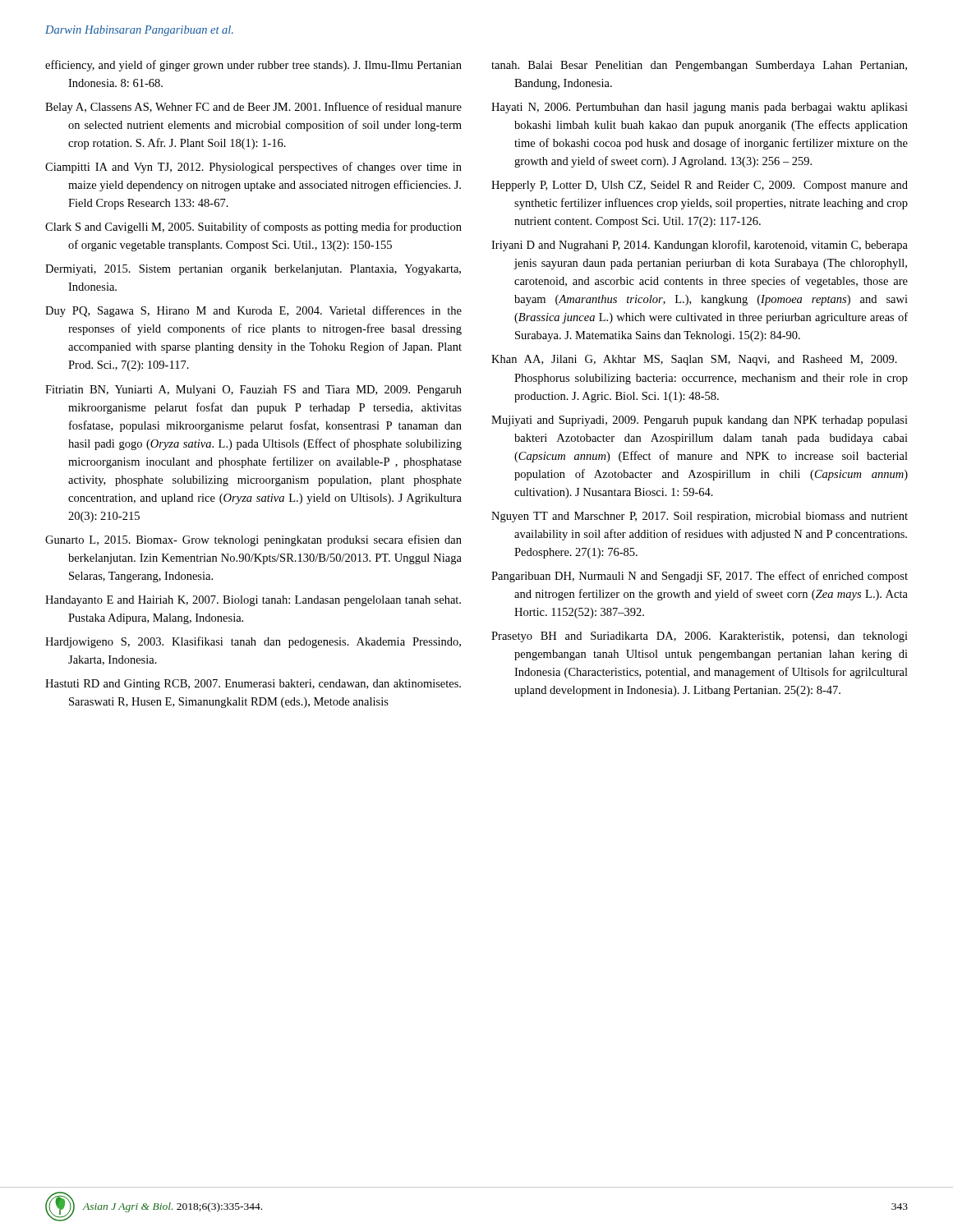The height and width of the screenshot is (1232, 953).
Task: Select the list item that says "Fitriatin BN, Yuniarti A,"
Action: [253, 452]
